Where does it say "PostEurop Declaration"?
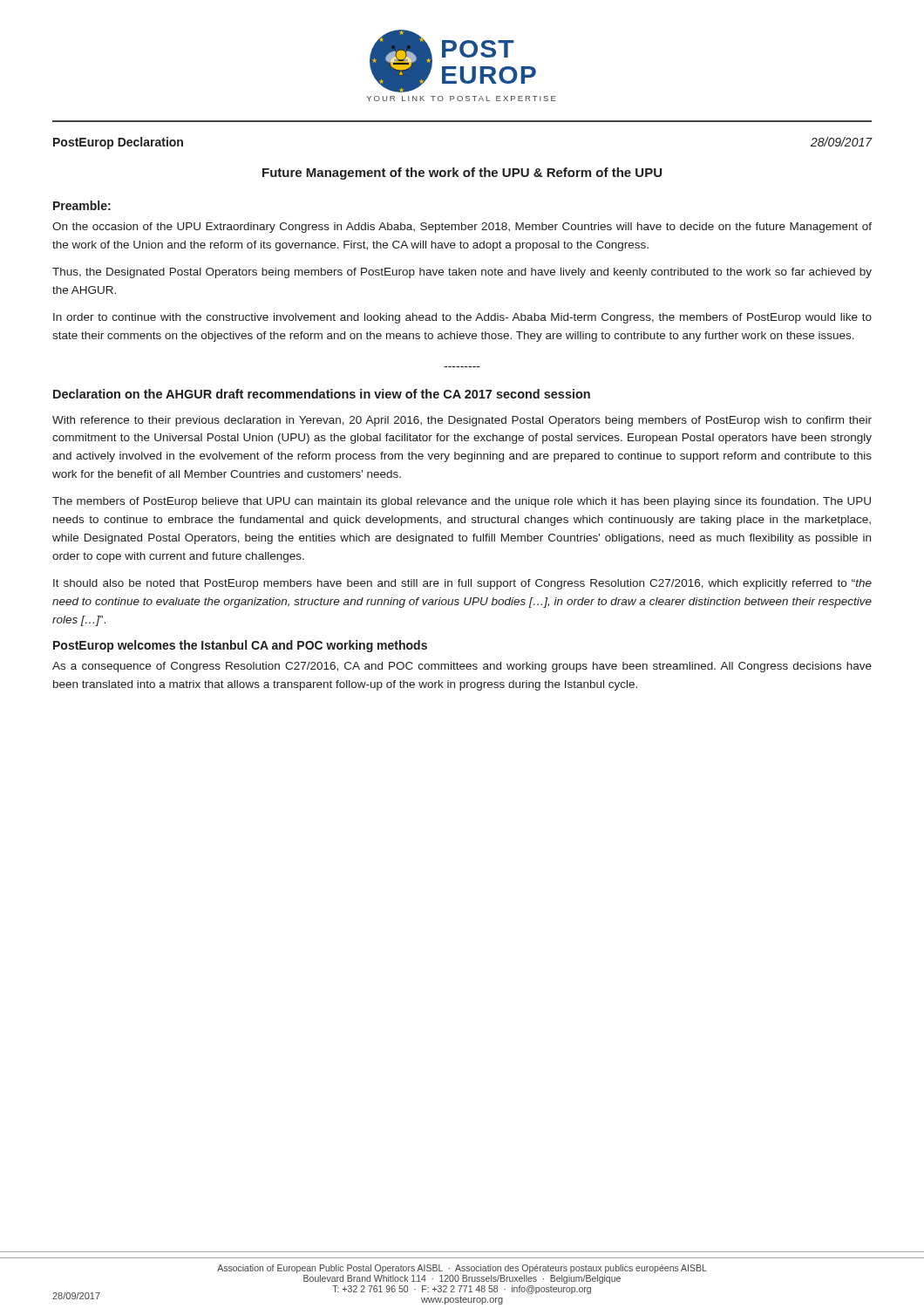Image resolution: width=924 pixels, height=1308 pixels. pos(118,142)
